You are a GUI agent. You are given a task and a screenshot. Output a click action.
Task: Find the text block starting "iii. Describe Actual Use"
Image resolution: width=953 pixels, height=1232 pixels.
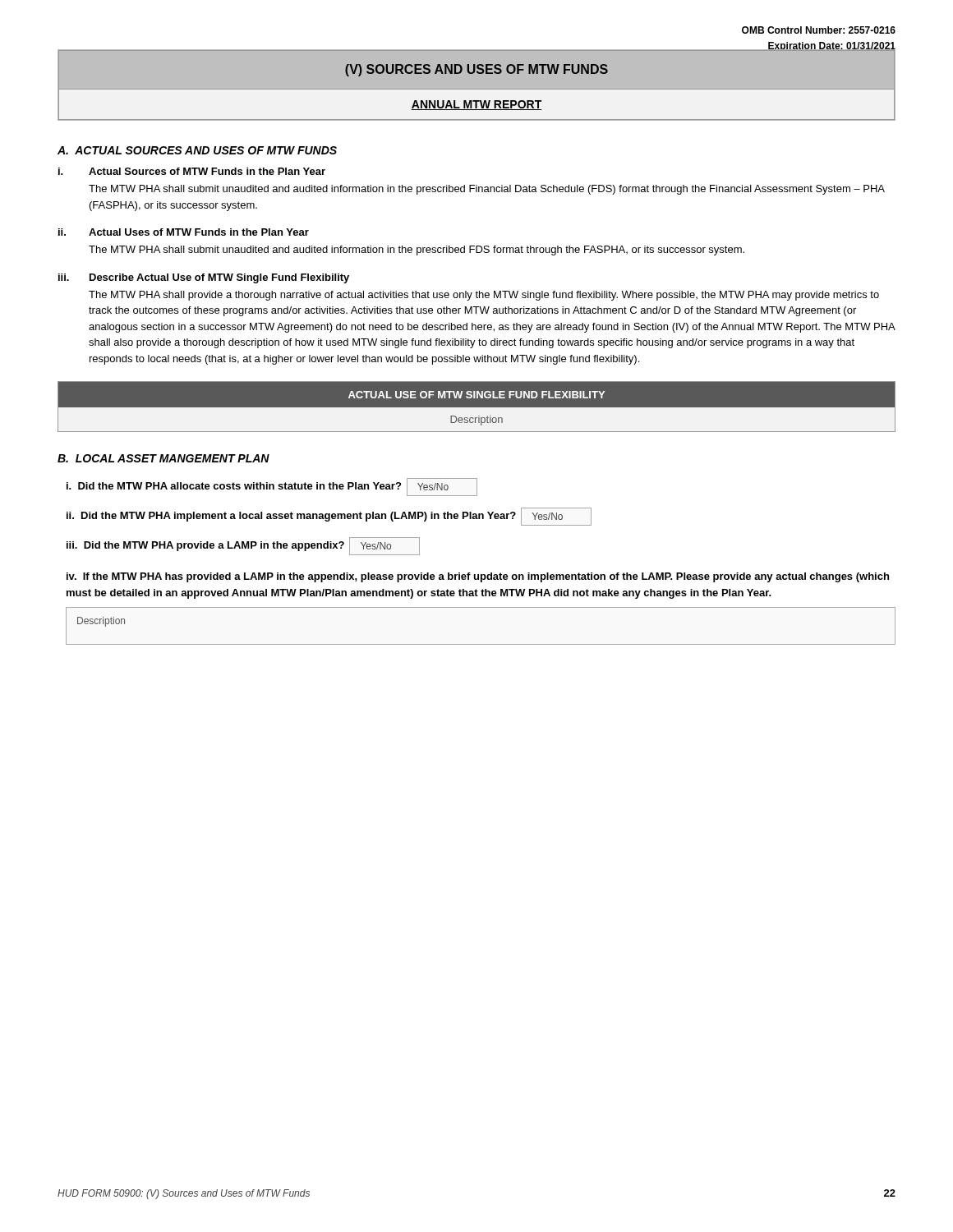pos(476,318)
